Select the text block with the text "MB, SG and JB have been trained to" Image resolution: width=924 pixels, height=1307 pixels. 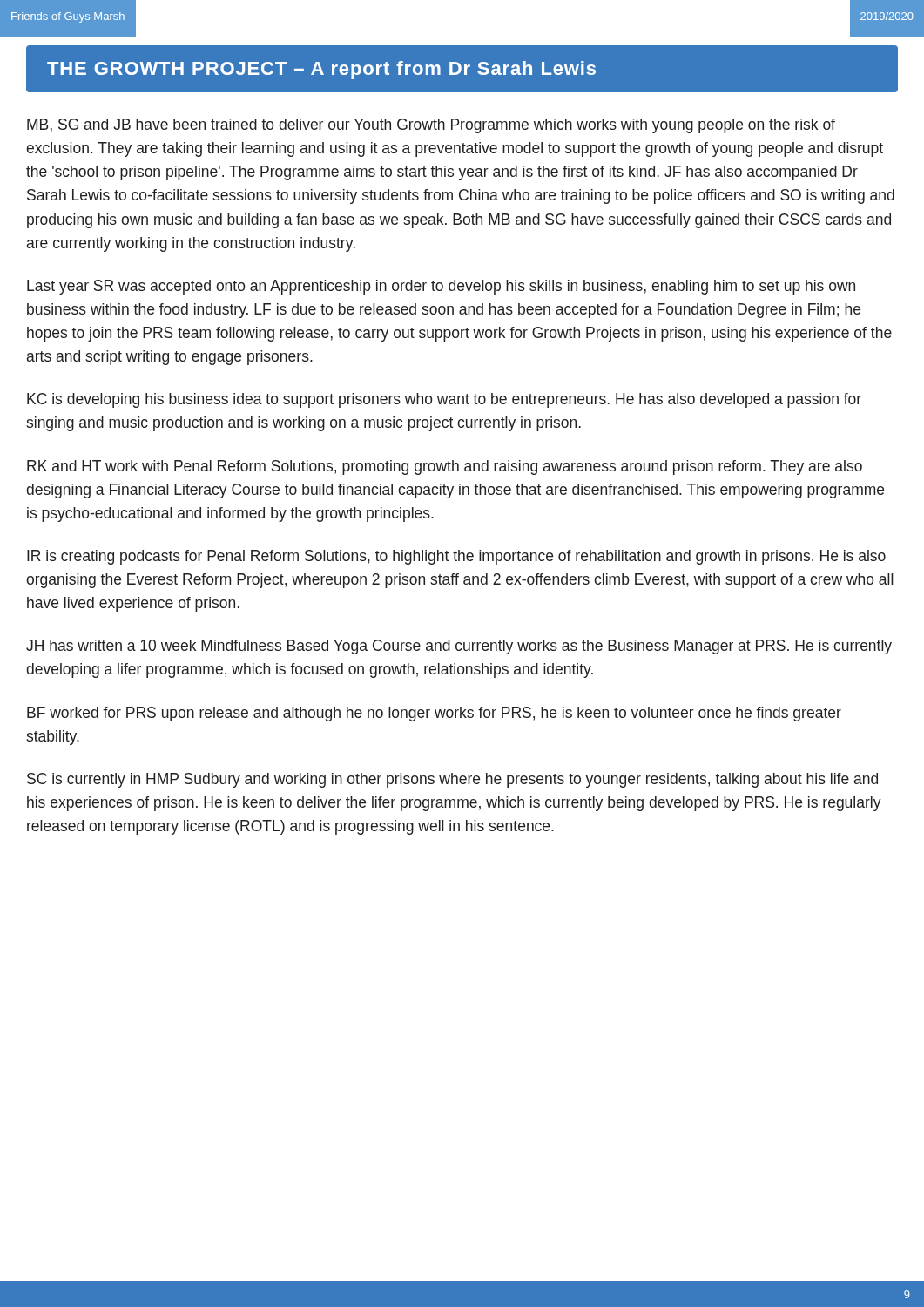point(461,184)
